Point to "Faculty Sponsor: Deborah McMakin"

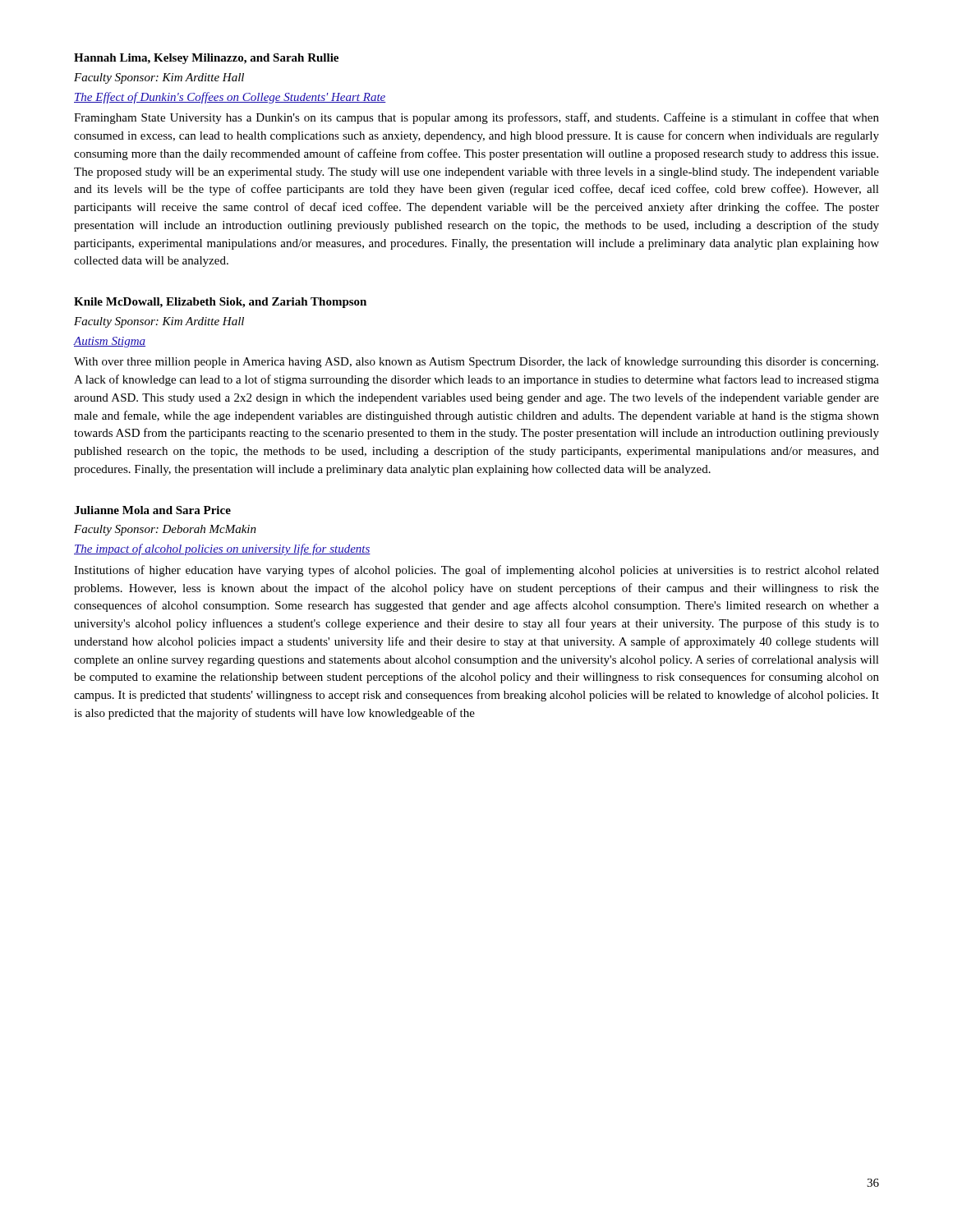tap(165, 529)
